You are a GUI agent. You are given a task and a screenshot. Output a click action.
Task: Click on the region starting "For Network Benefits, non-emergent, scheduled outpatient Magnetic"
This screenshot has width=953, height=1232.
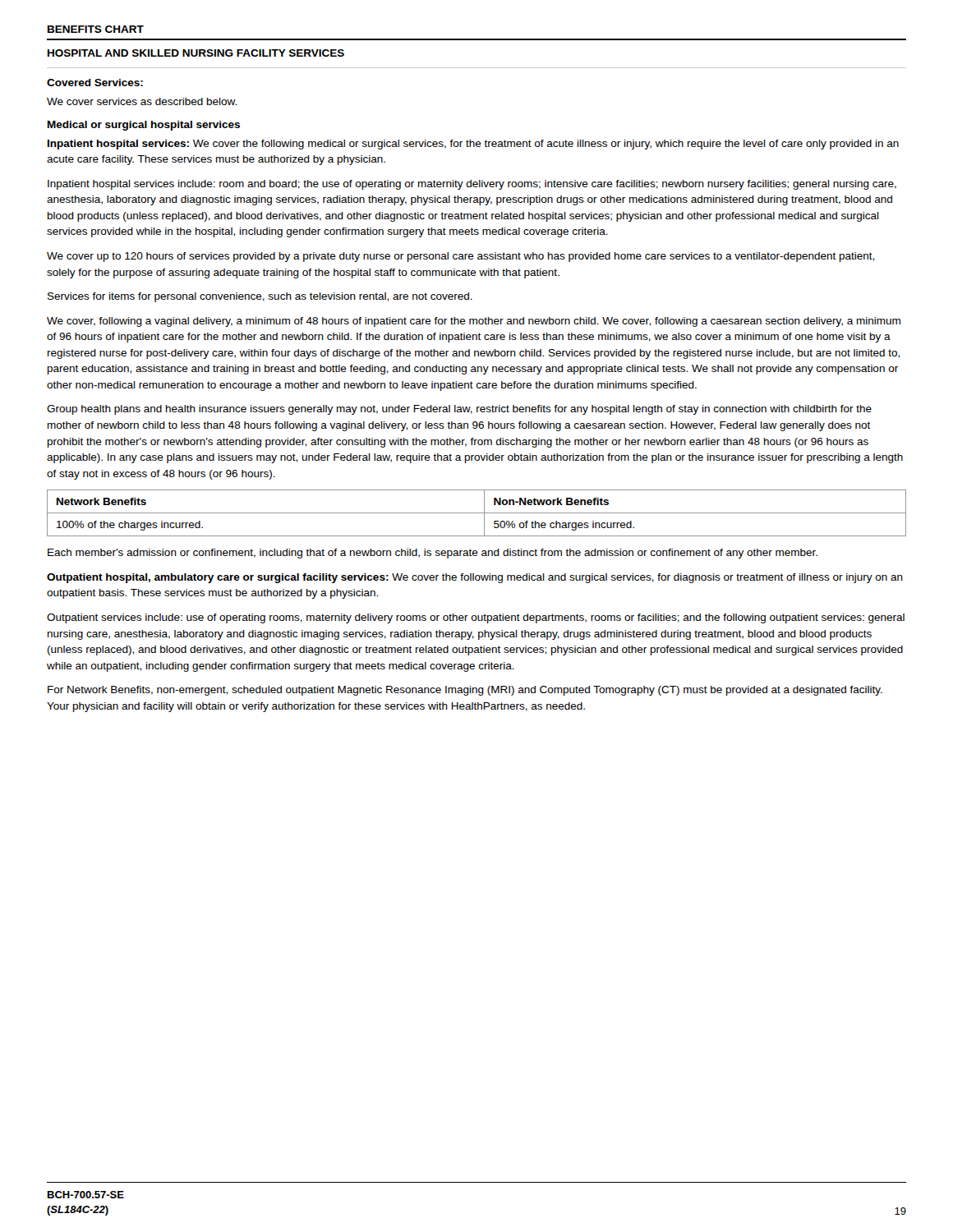(x=476, y=698)
